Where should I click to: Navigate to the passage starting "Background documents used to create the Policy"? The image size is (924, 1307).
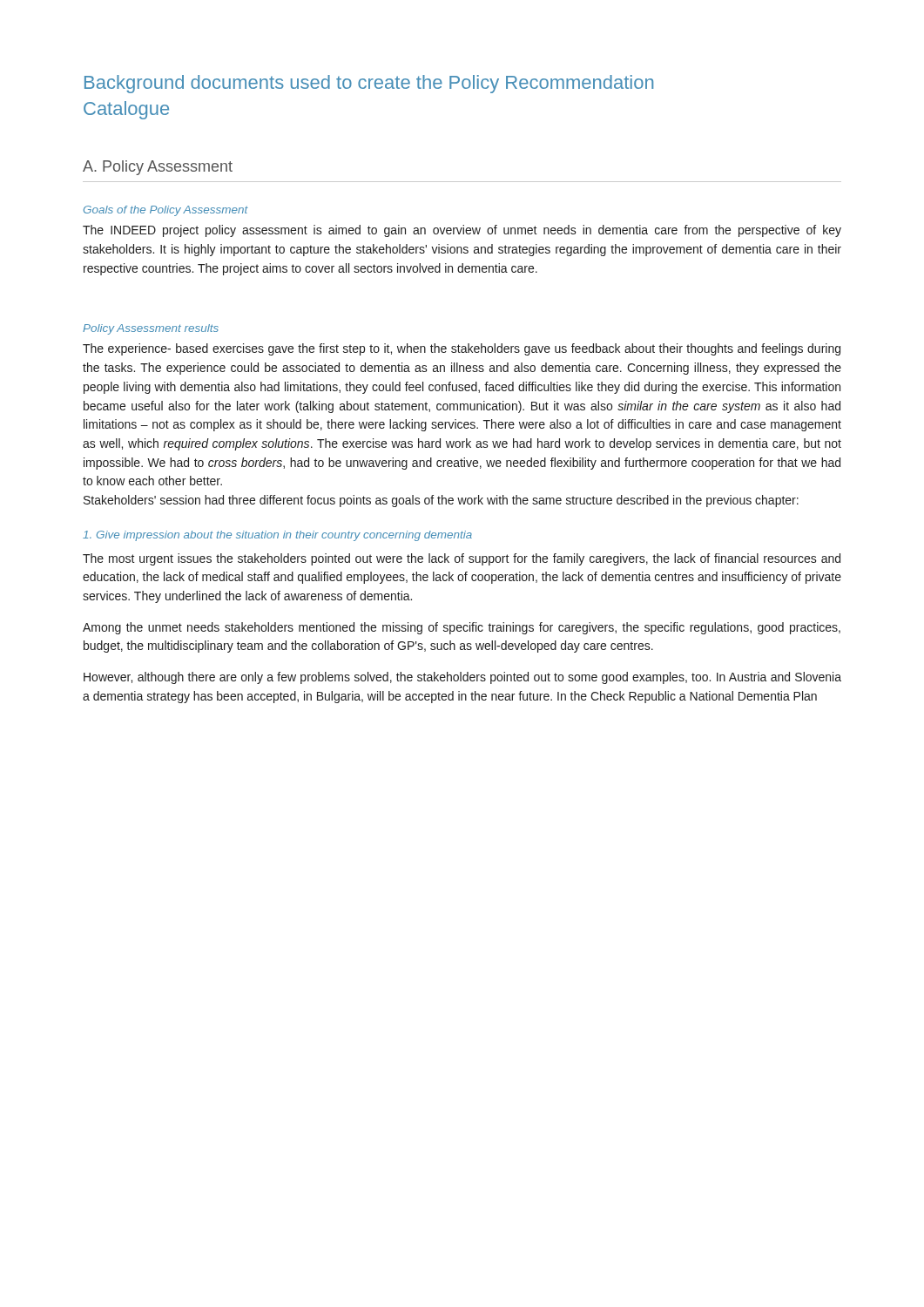462,96
